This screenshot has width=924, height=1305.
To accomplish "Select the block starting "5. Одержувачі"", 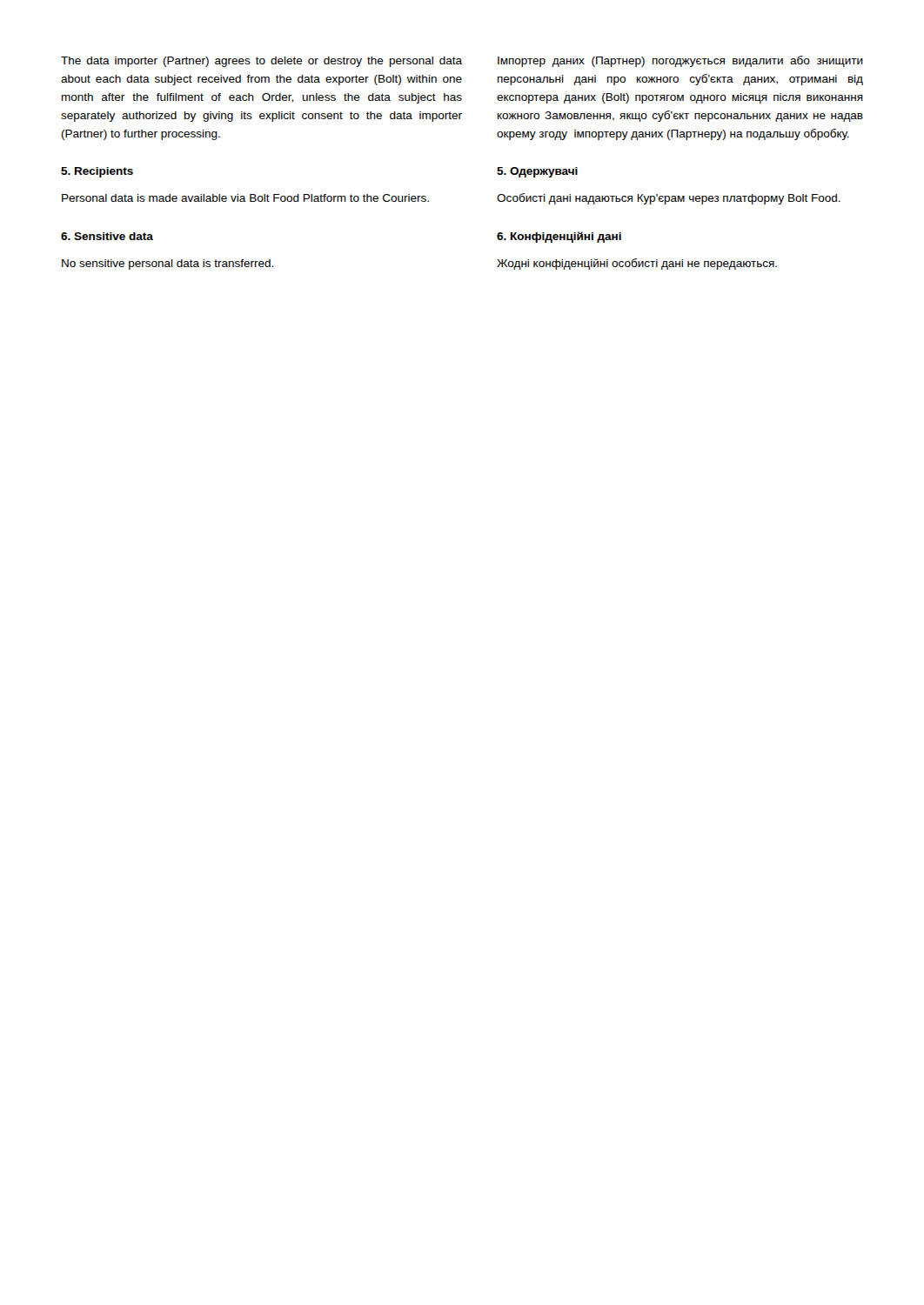I will tap(537, 171).
